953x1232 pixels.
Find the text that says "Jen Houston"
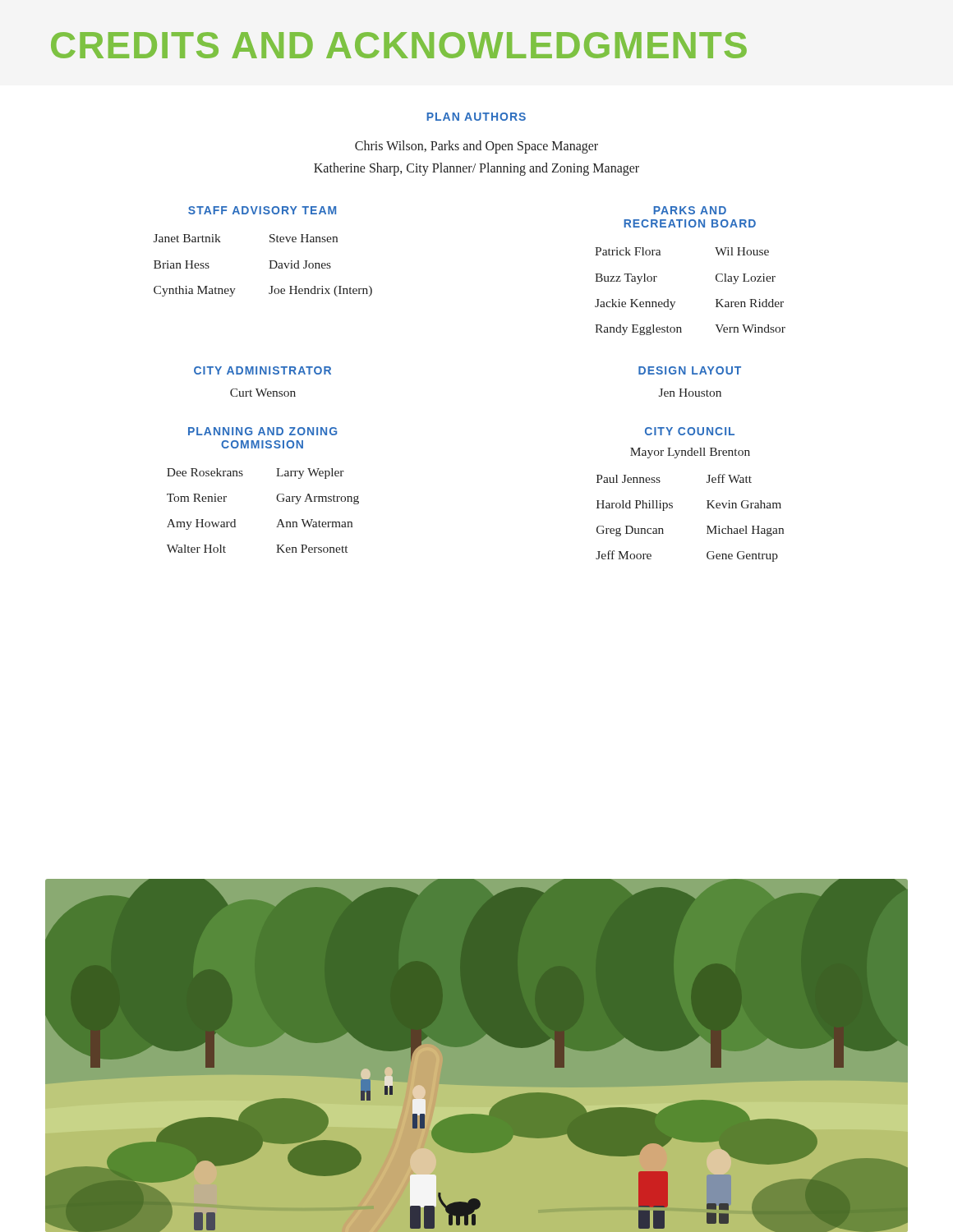(690, 392)
